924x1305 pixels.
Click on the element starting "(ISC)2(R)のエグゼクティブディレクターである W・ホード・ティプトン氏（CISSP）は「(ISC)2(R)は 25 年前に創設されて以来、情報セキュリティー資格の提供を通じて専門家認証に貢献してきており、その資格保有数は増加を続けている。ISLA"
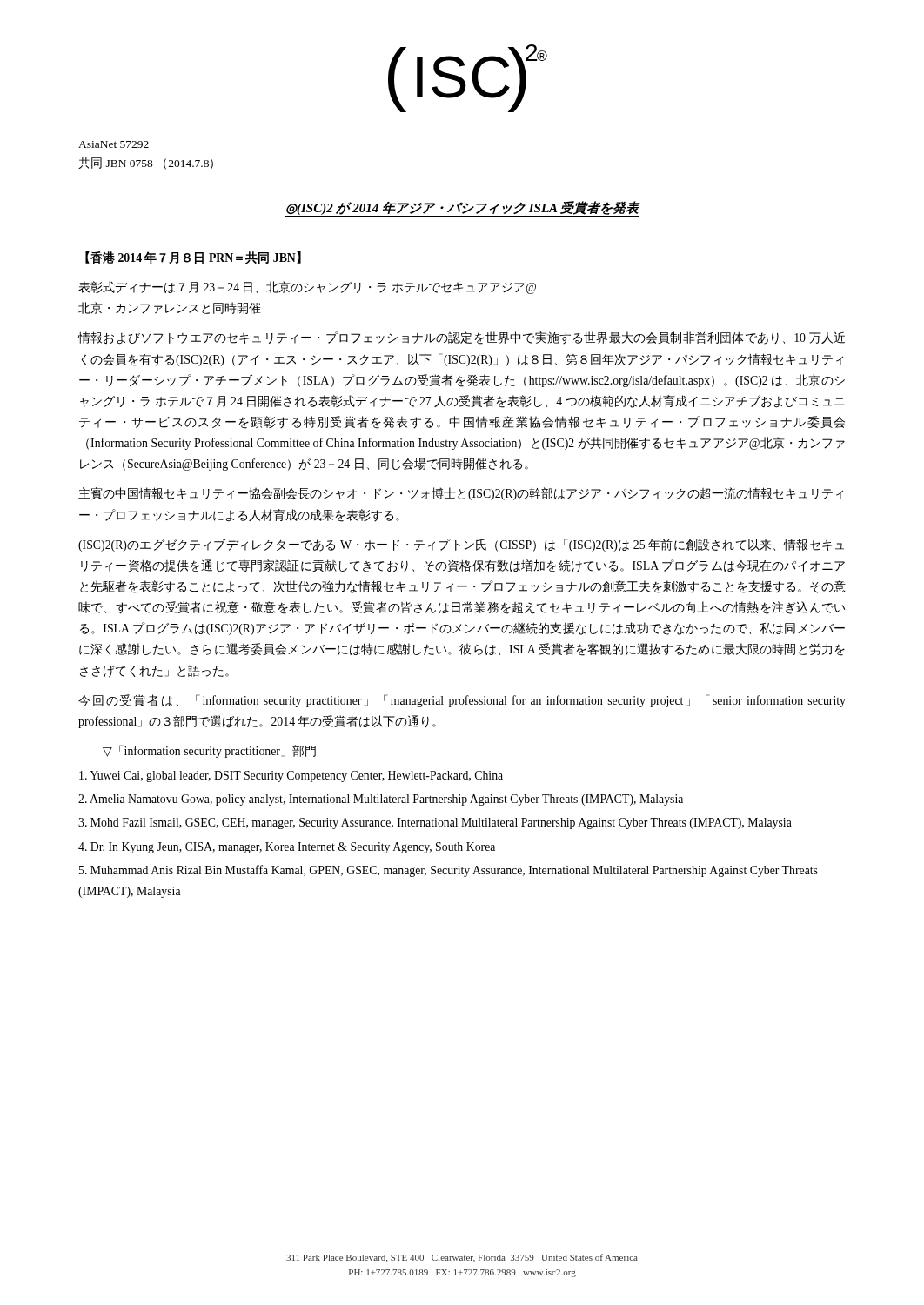(x=462, y=608)
